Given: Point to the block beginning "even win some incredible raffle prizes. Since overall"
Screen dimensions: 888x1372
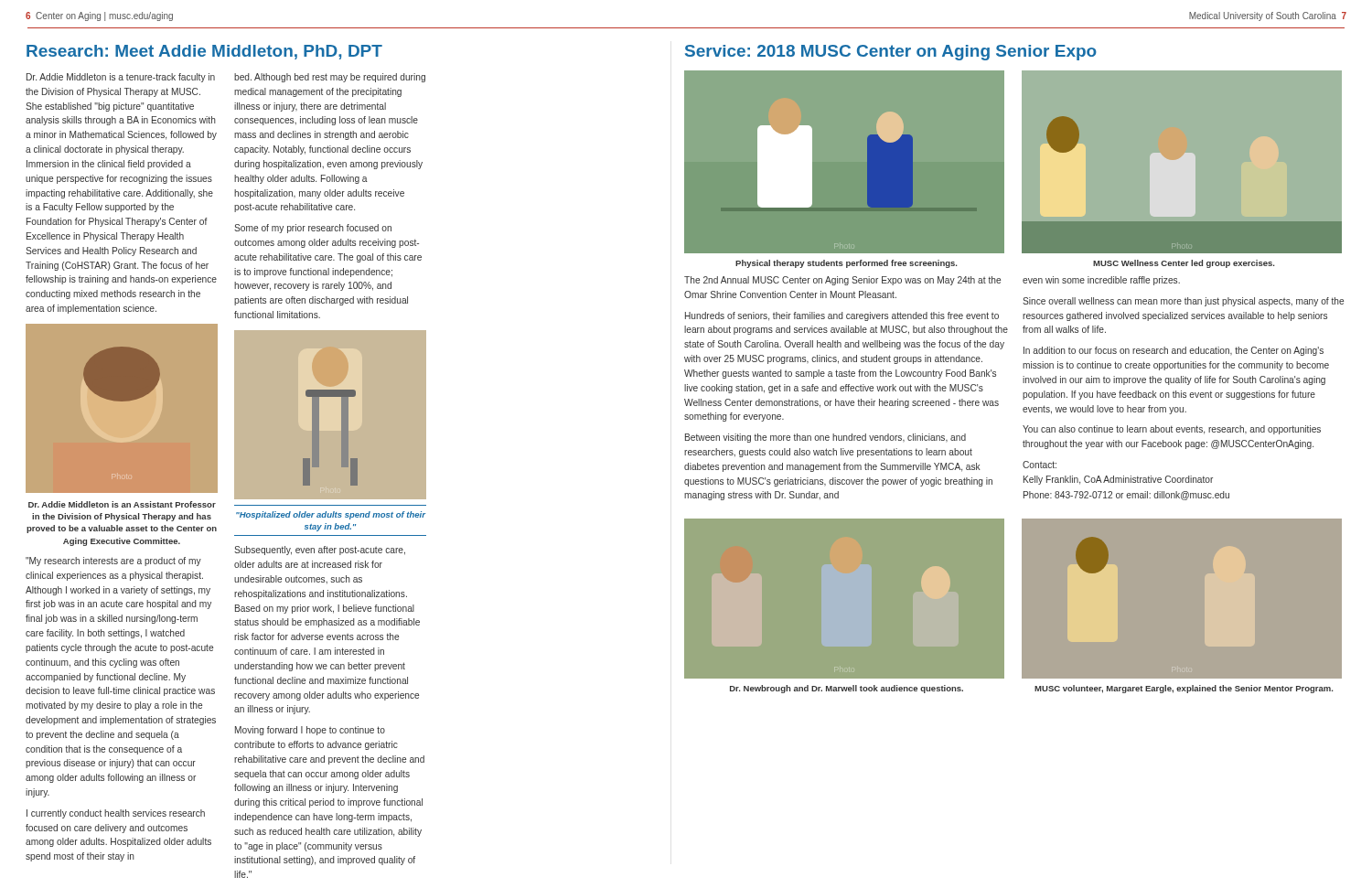Looking at the screenshot, I should click(1184, 388).
